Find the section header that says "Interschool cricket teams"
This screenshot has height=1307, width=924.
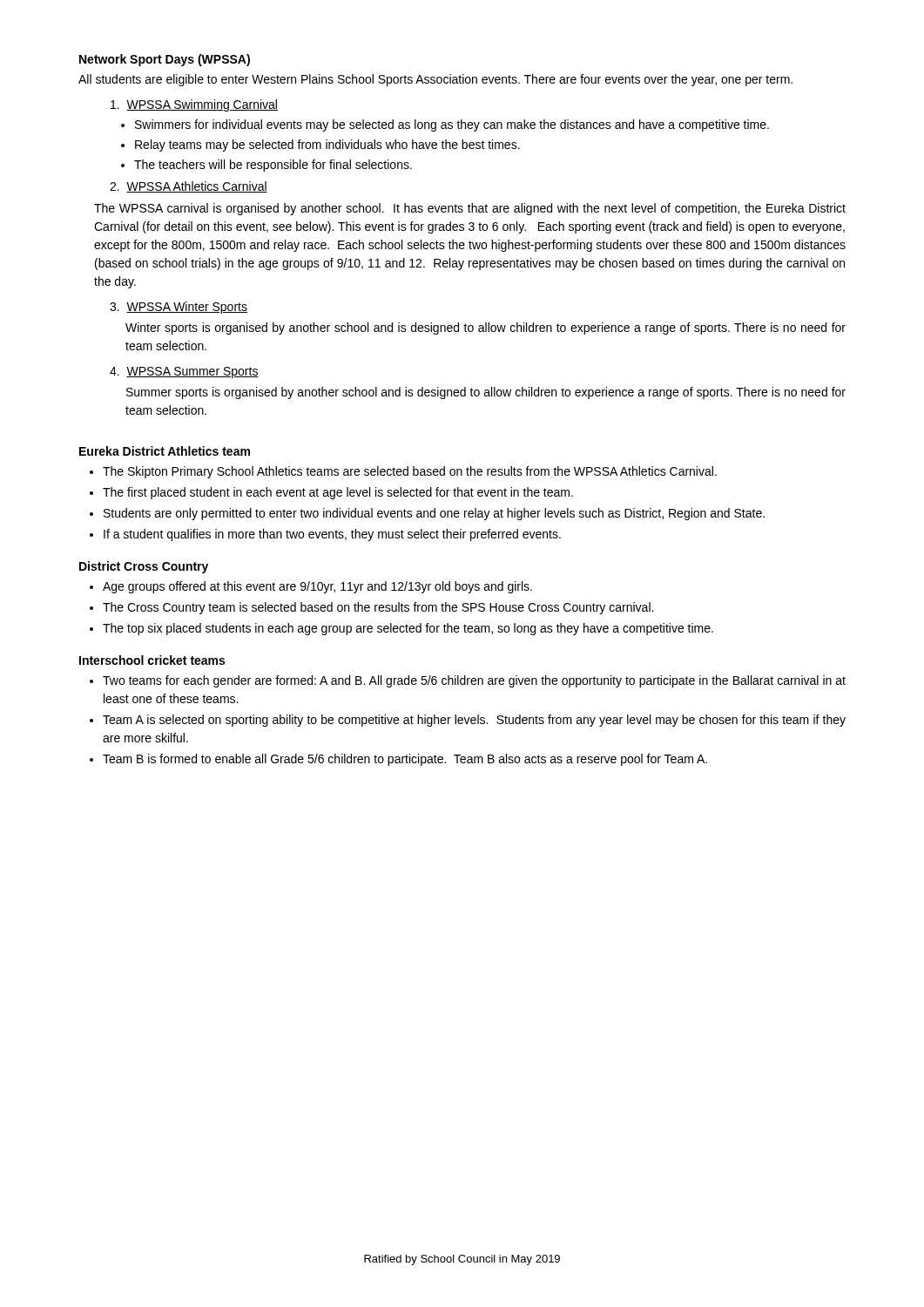pos(152,660)
